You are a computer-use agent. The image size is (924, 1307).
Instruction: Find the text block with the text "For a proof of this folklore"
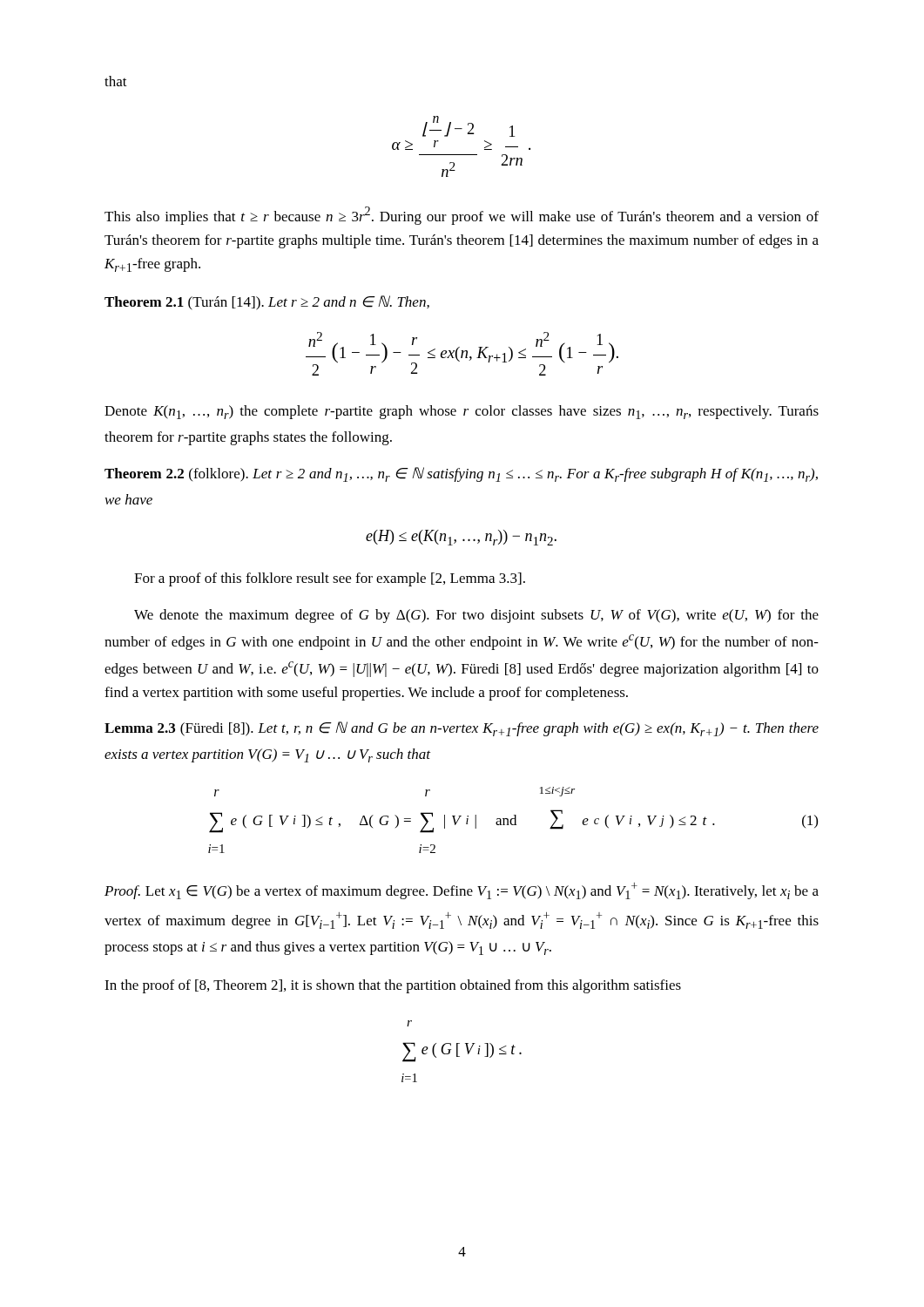pos(330,579)
